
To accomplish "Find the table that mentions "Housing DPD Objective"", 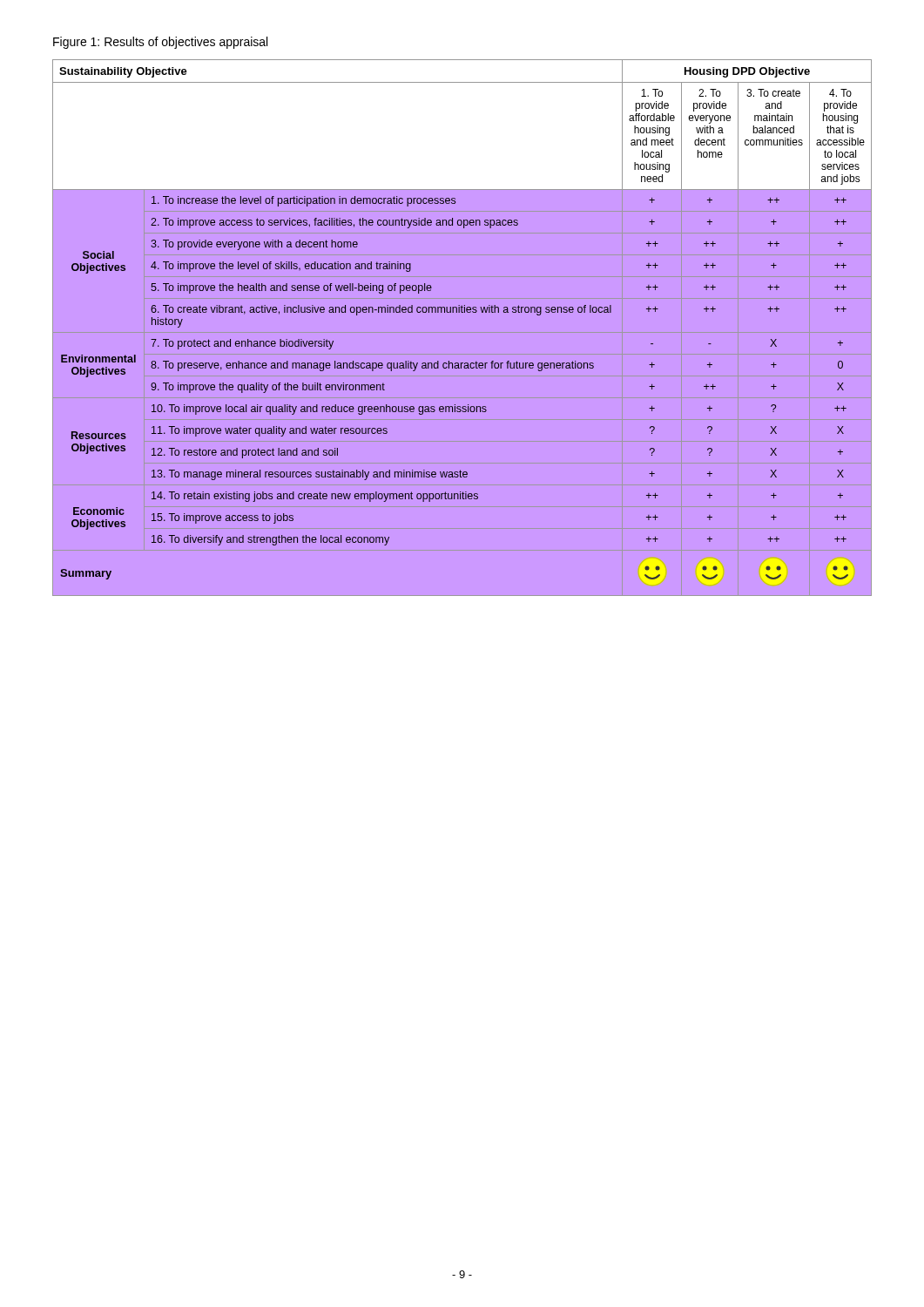I will click(462, 328).
